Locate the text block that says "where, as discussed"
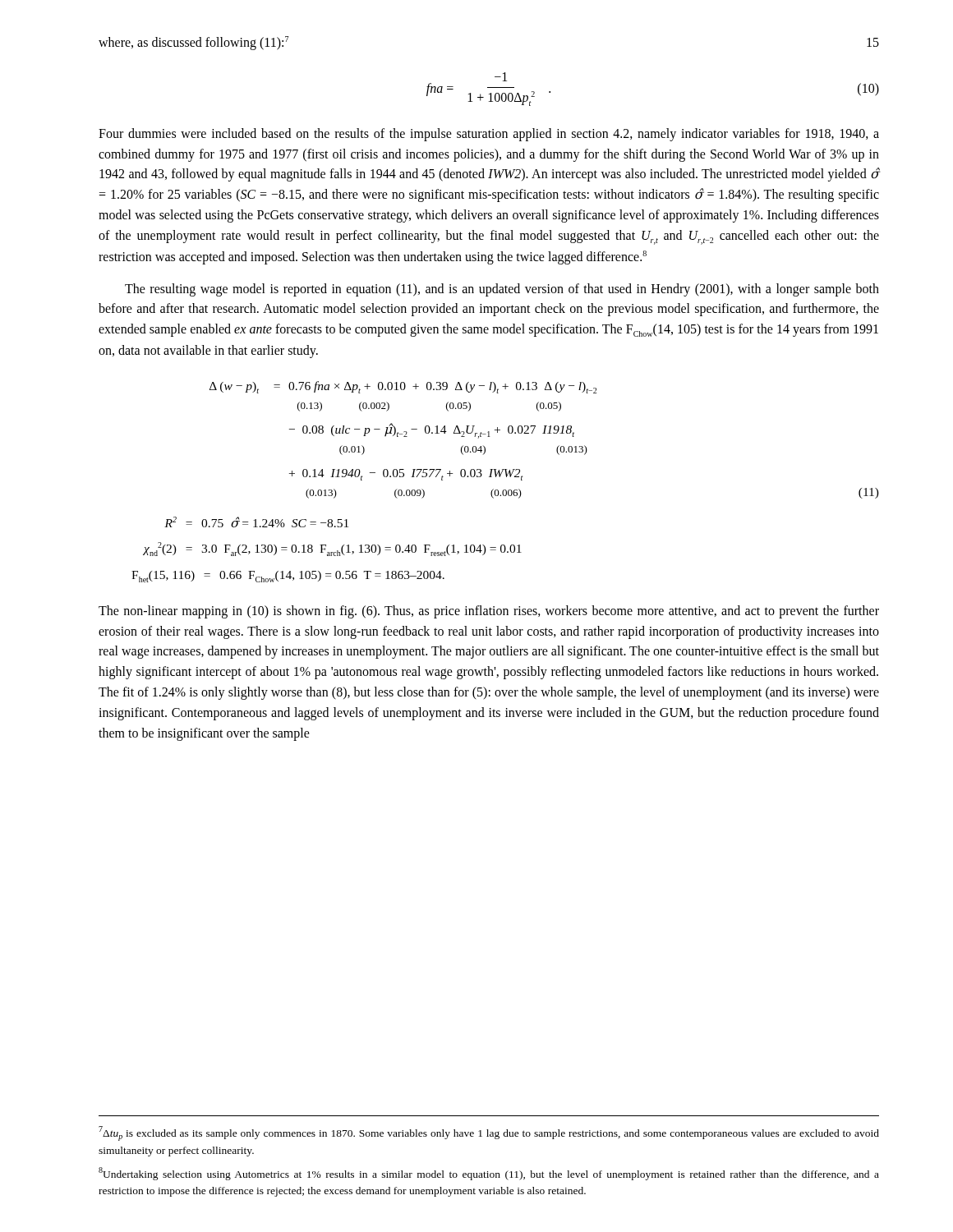 tap(194, 42)
